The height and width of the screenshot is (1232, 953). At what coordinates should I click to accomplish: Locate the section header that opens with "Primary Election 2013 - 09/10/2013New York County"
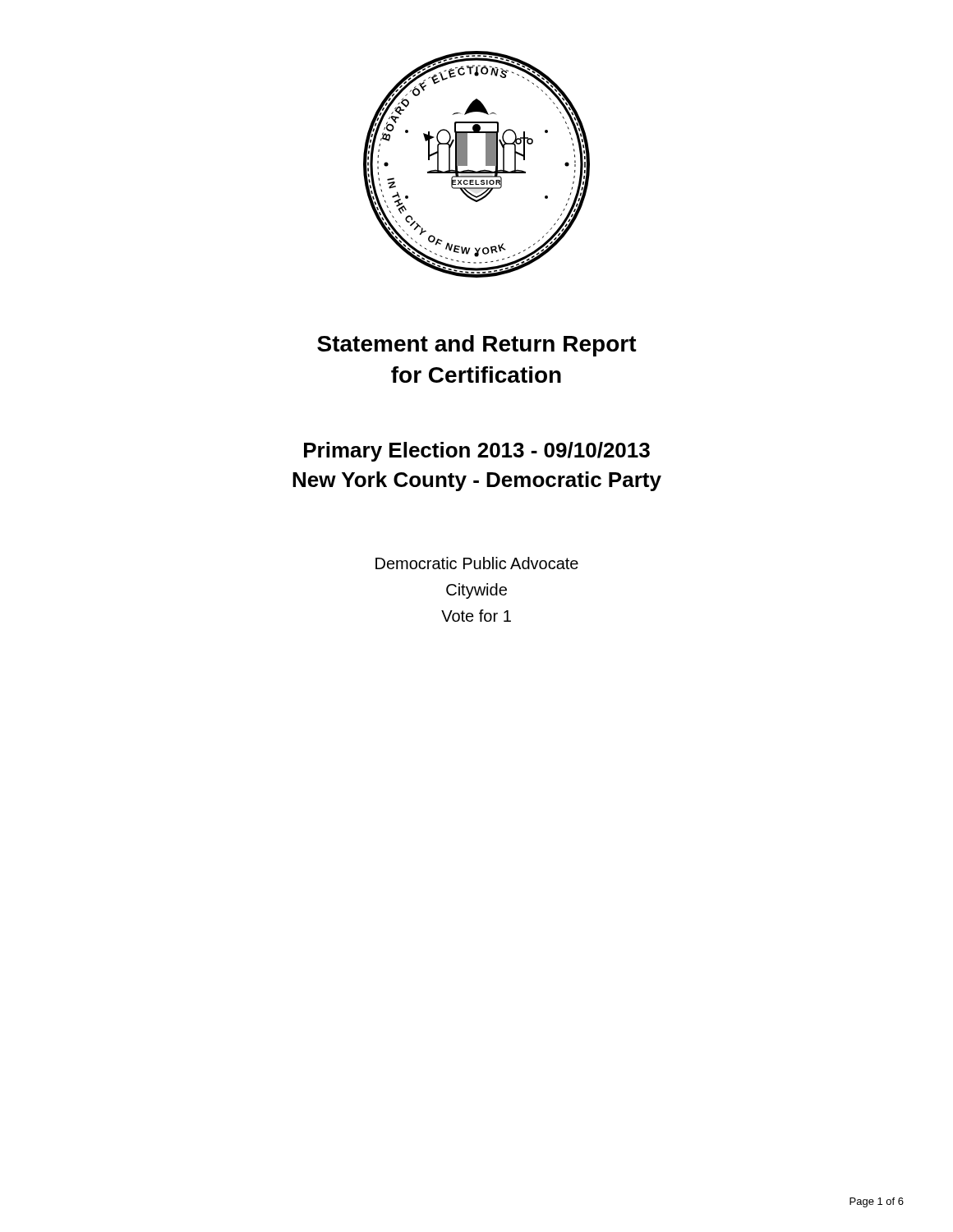click(x=476, y=465)
